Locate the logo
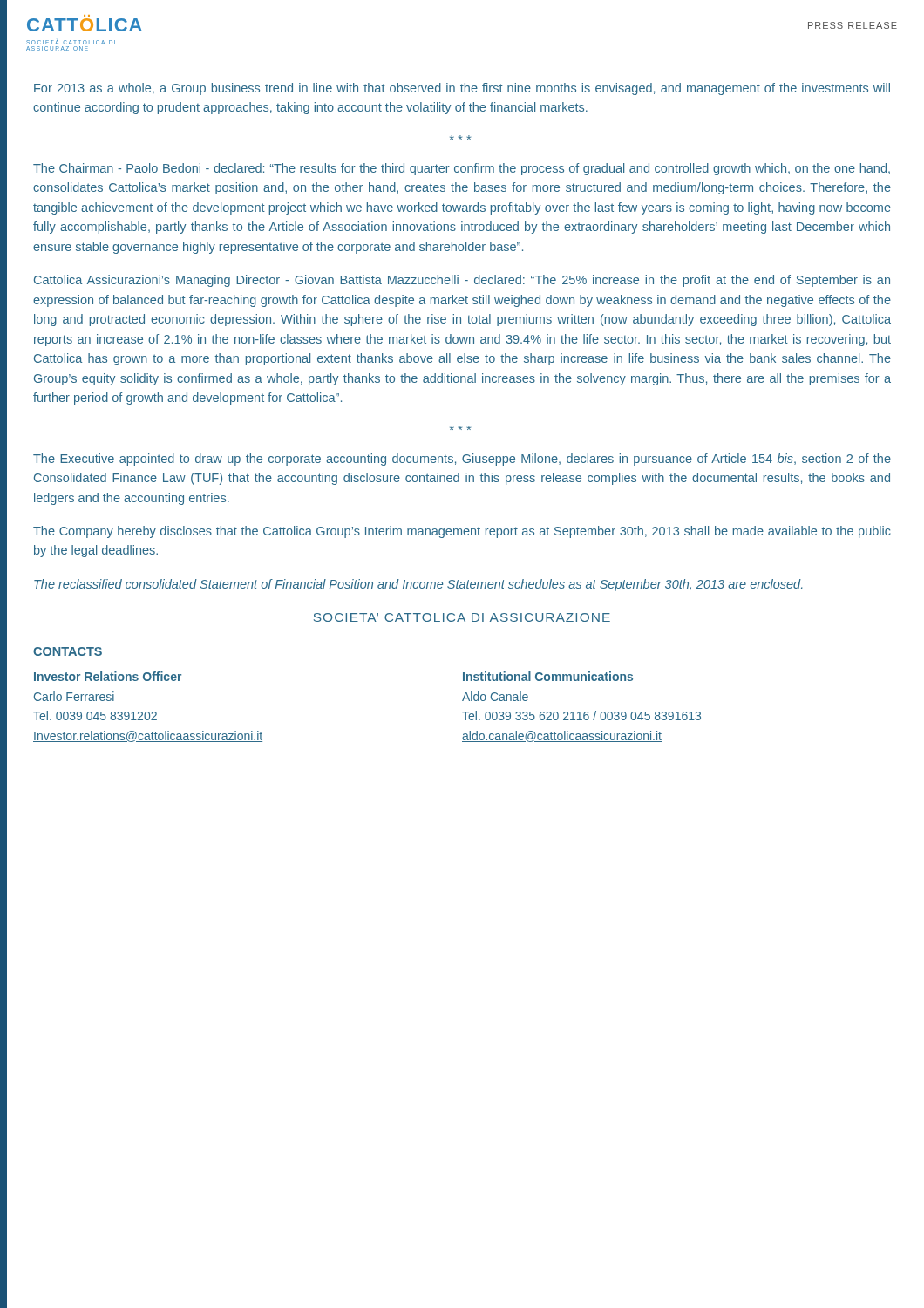Image resolution: width=924 pixels, height=1308 pixels. coord(83,40)
